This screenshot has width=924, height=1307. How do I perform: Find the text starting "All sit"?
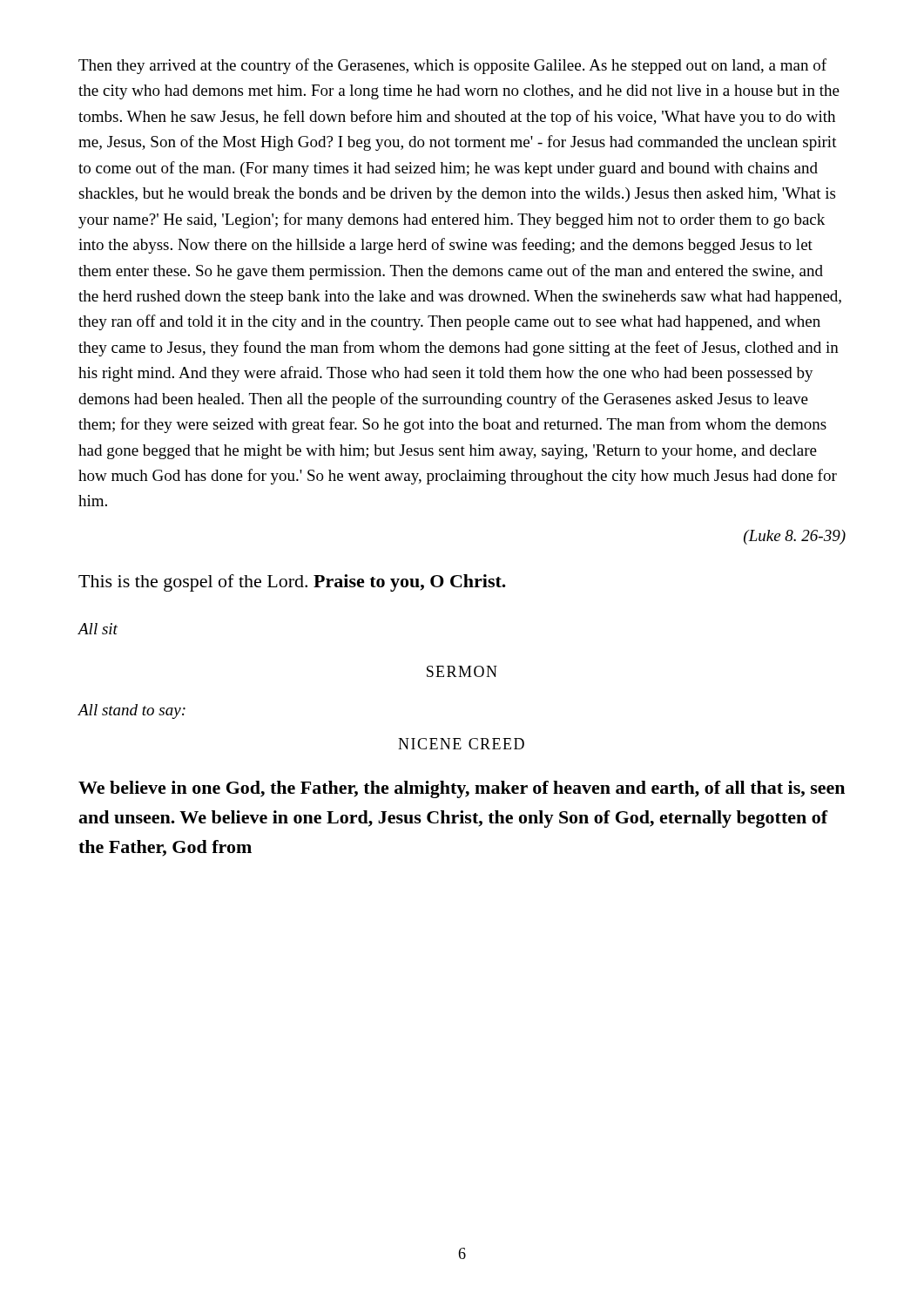pyautogui.click(x=98, y=629)
